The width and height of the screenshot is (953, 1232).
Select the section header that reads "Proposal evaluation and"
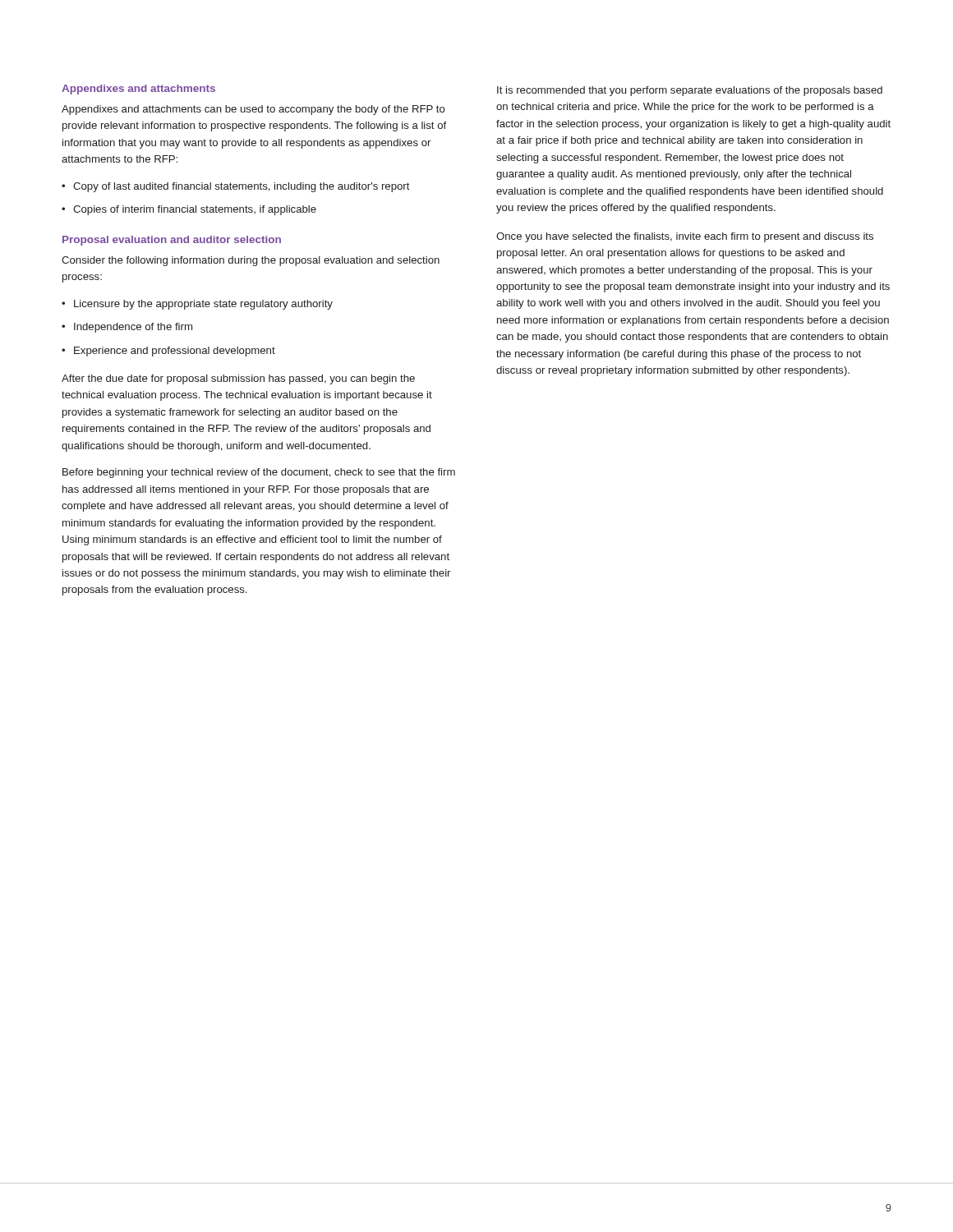point(172,239)
